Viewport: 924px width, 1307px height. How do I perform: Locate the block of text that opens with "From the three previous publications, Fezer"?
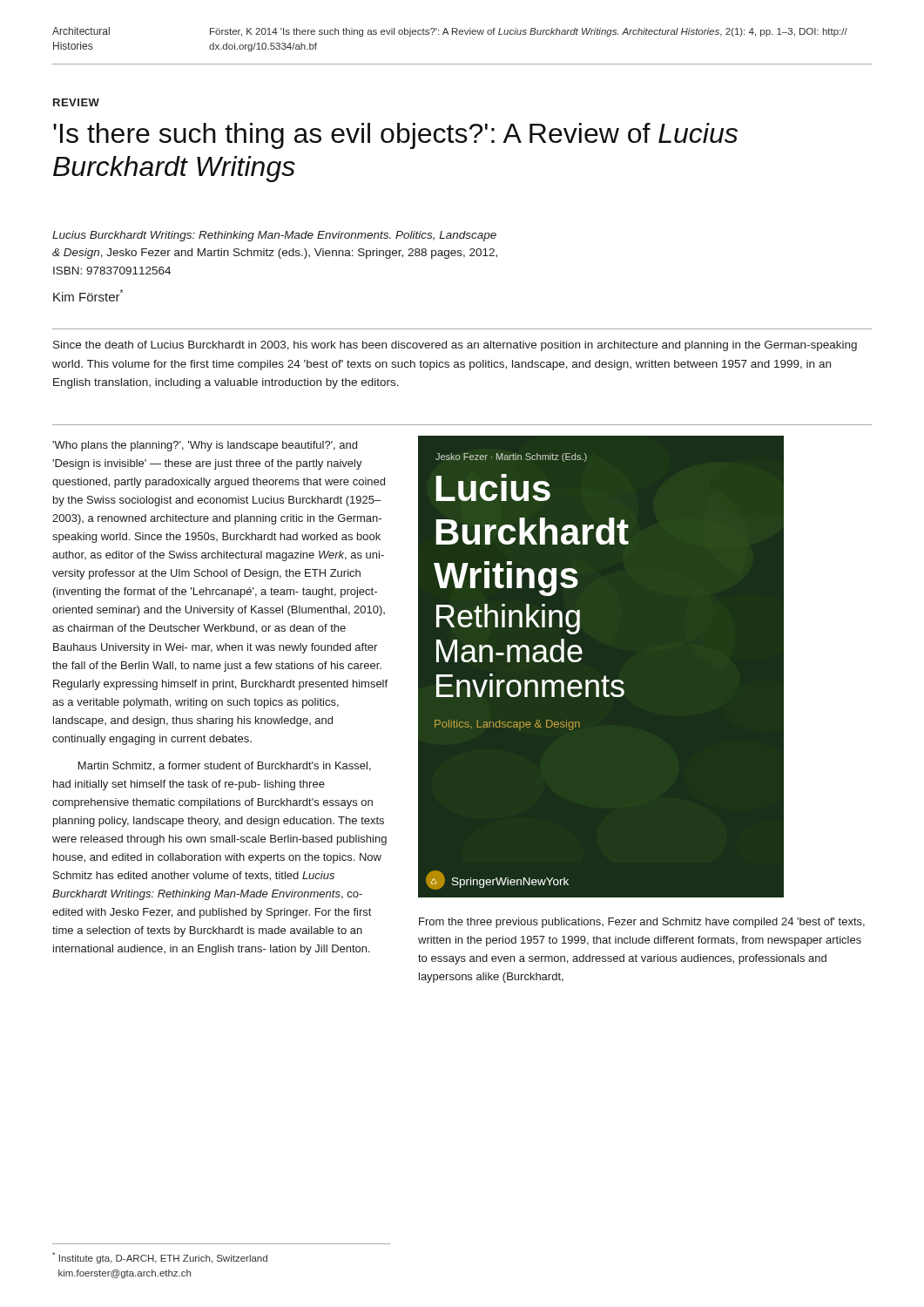(x=642, y=949)
